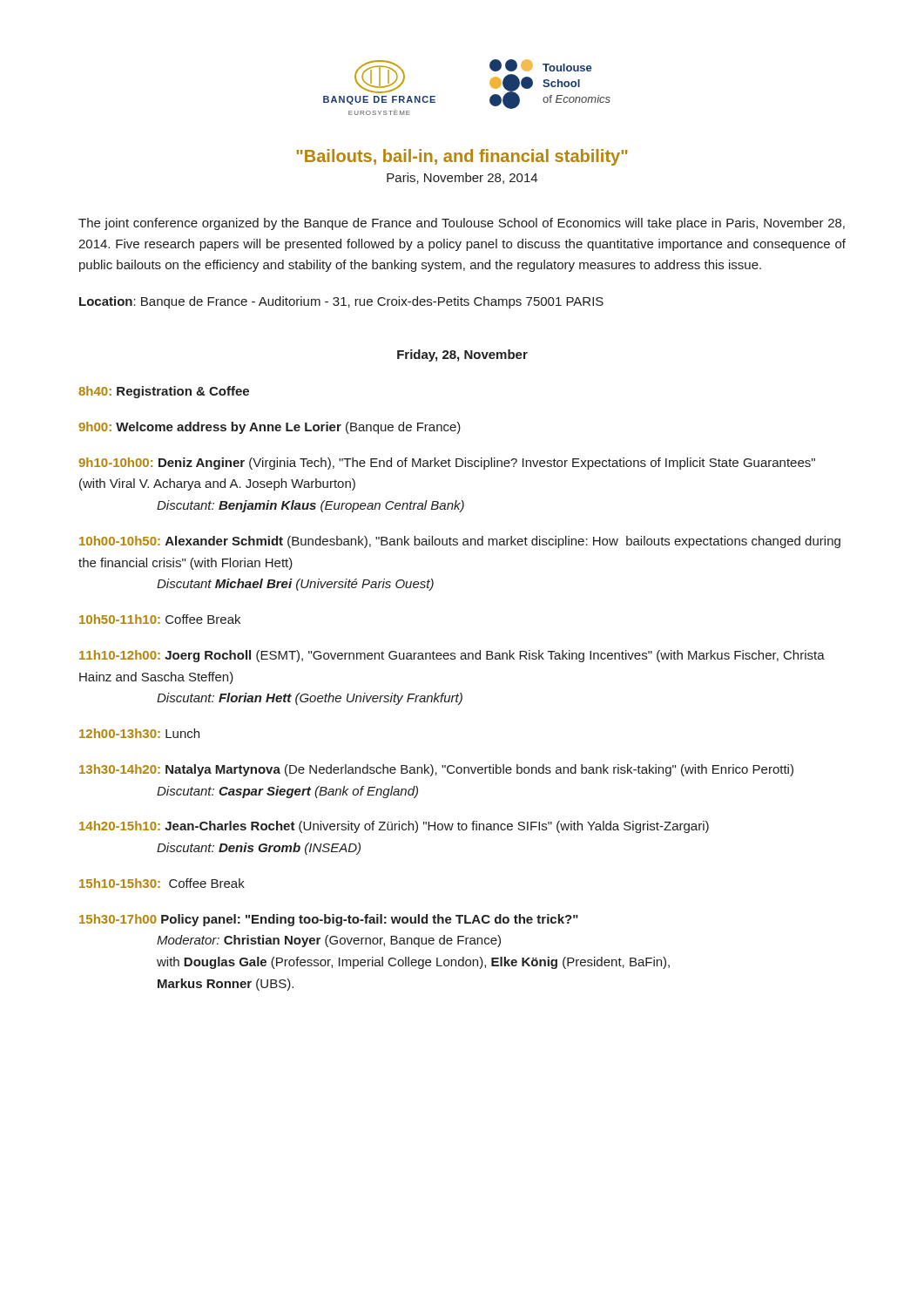Point to "15h10-15h30: Coffee Break"

coord(161,883)
